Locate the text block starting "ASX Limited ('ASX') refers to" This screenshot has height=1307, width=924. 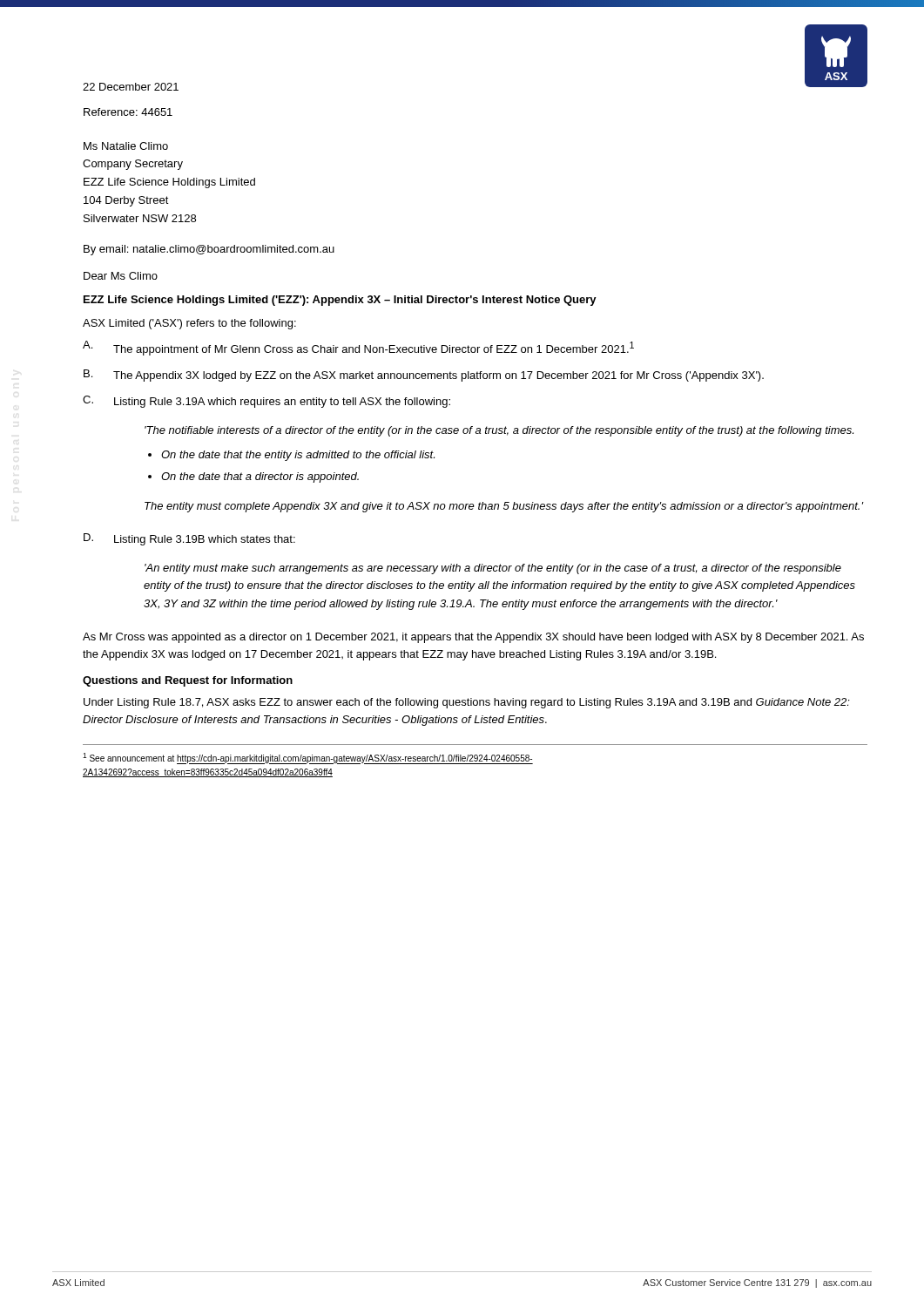pyautogui.click(x=190, y=322)
